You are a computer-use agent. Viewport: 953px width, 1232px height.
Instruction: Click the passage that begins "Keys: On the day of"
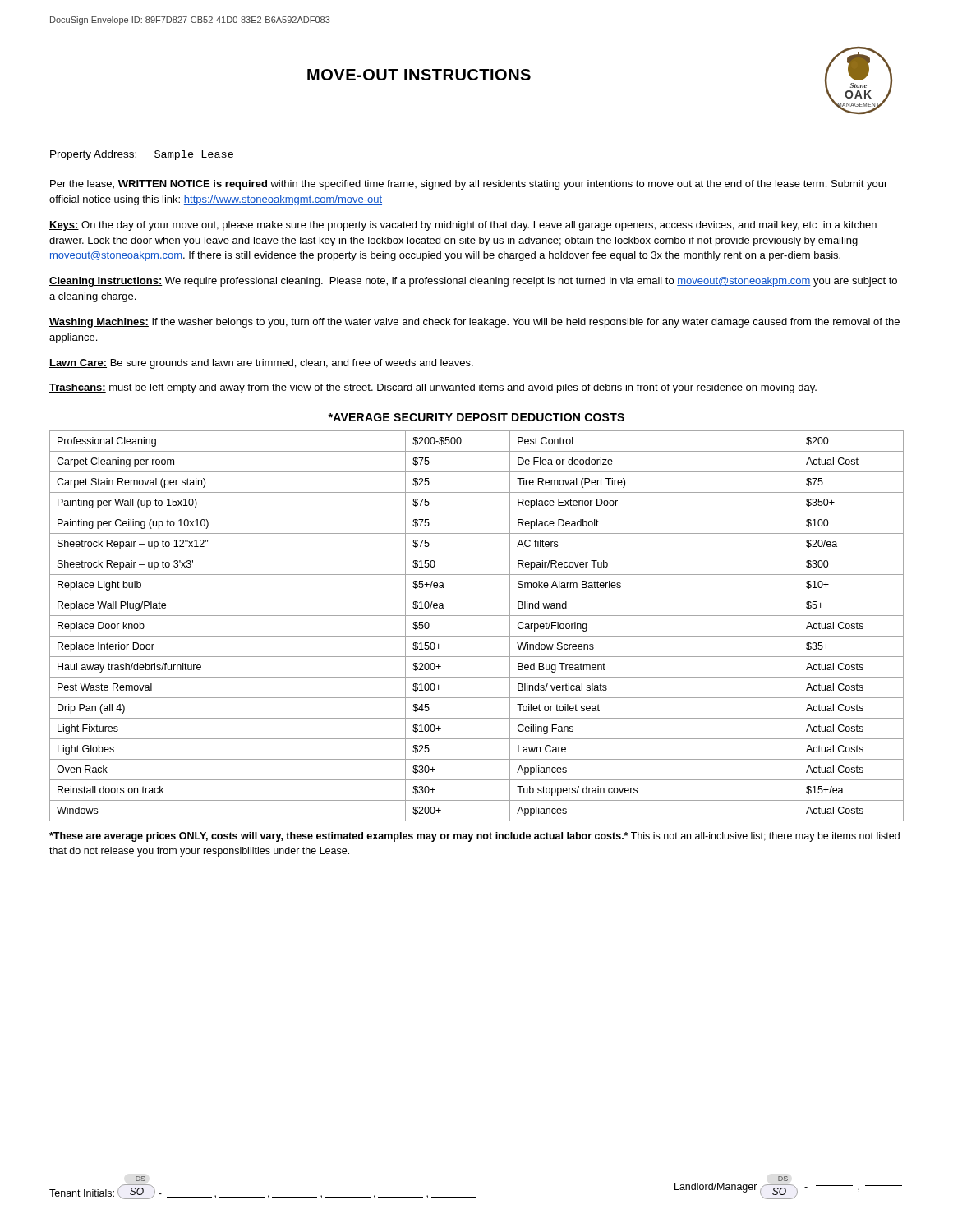click(x=463, y=240)
